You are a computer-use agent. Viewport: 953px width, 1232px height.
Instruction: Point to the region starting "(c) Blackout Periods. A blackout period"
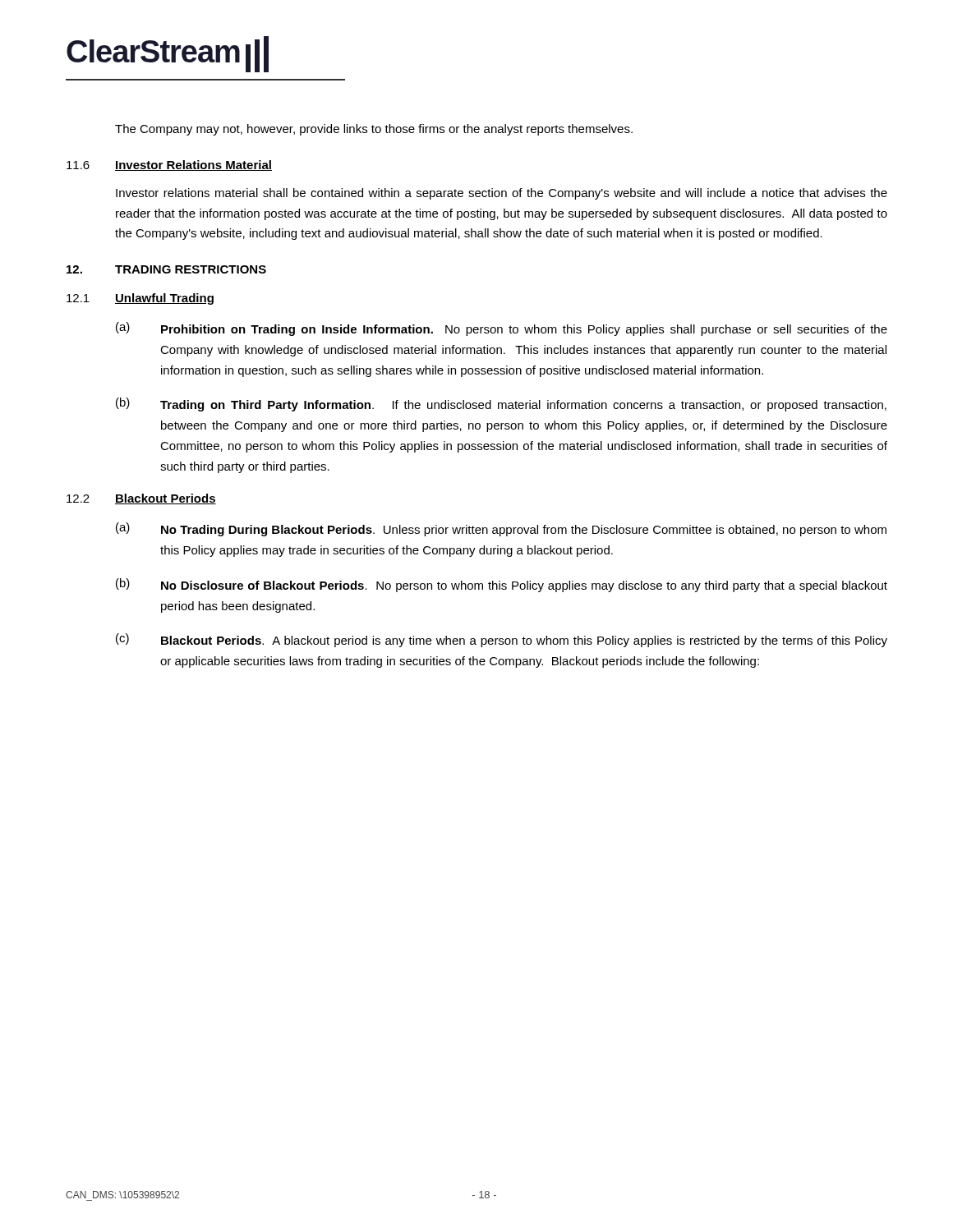(501, 651)
